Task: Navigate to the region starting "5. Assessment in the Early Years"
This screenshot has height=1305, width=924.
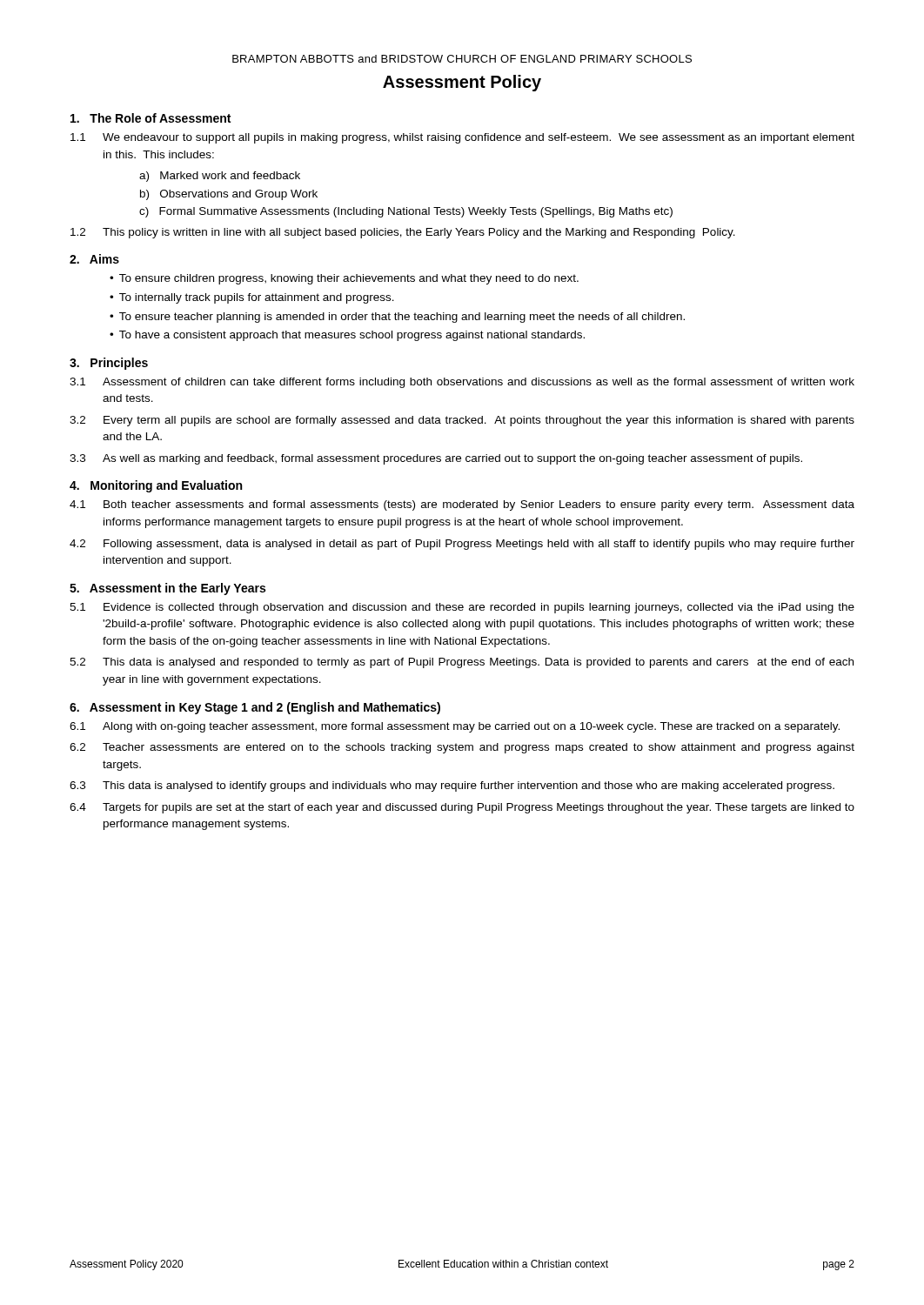Action: pos(168,588)
